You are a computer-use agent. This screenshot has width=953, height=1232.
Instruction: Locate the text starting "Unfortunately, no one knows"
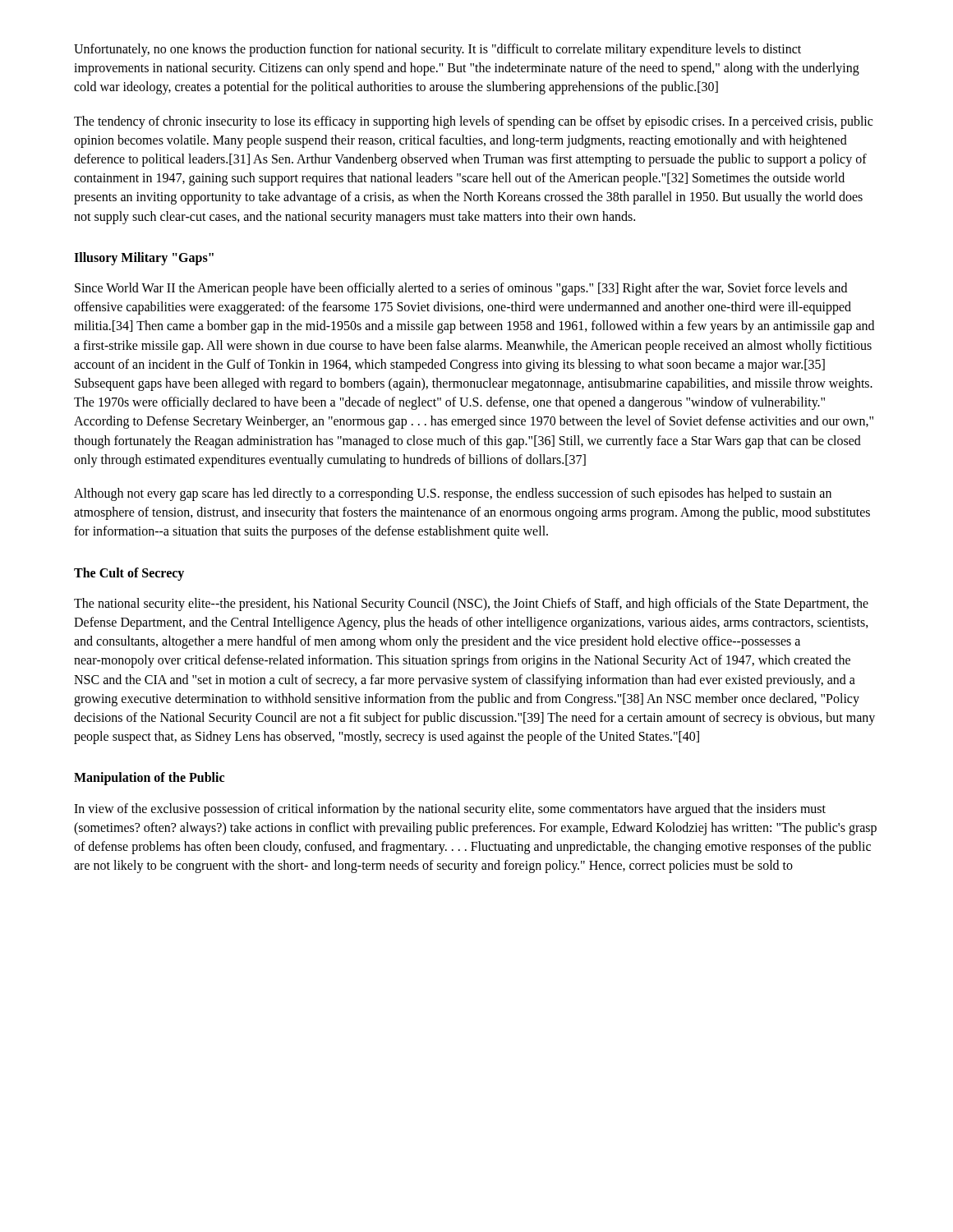[466, 68]
